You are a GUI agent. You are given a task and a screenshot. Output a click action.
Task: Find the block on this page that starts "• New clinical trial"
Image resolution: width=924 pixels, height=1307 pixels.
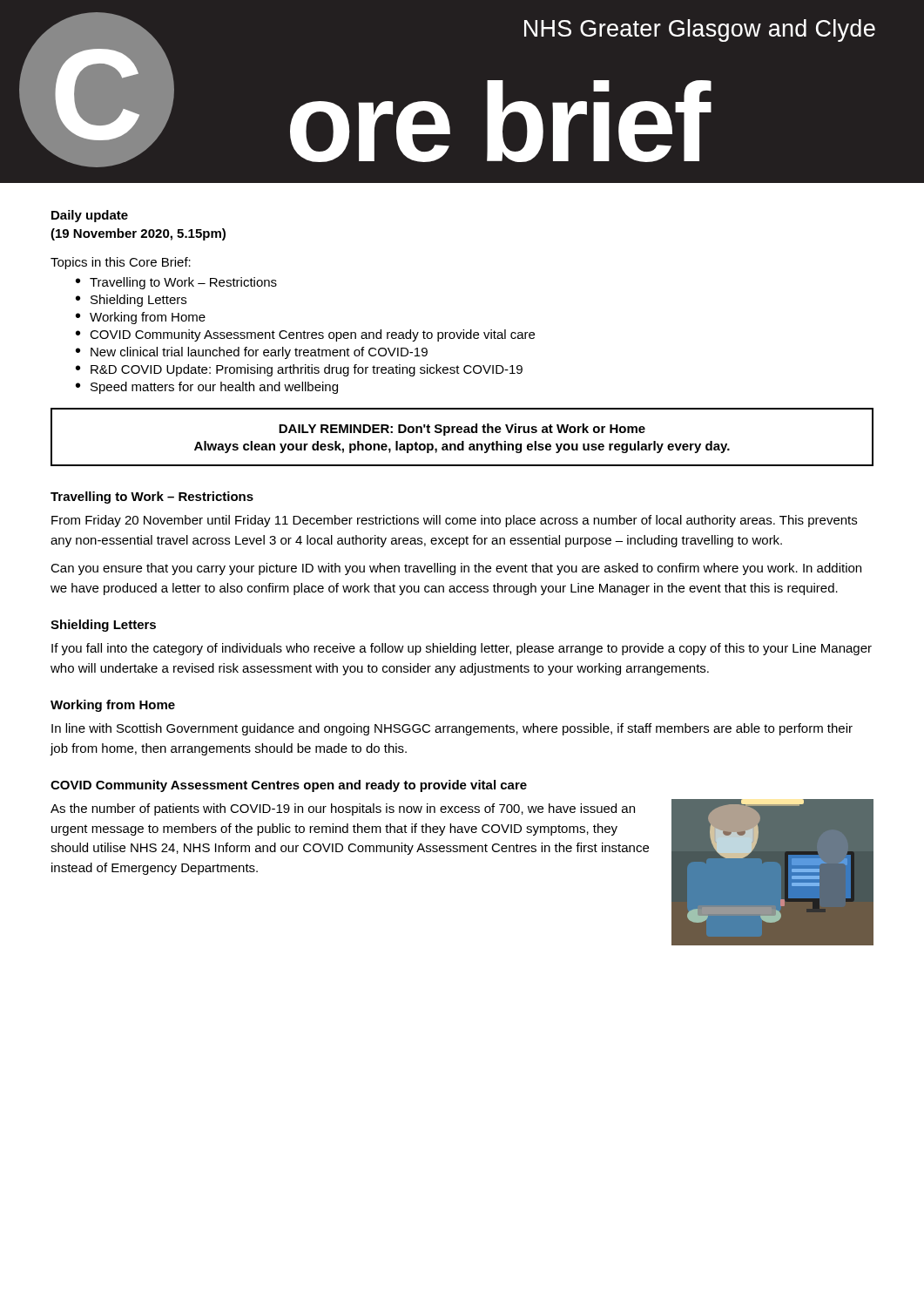(x=252, y=352)
